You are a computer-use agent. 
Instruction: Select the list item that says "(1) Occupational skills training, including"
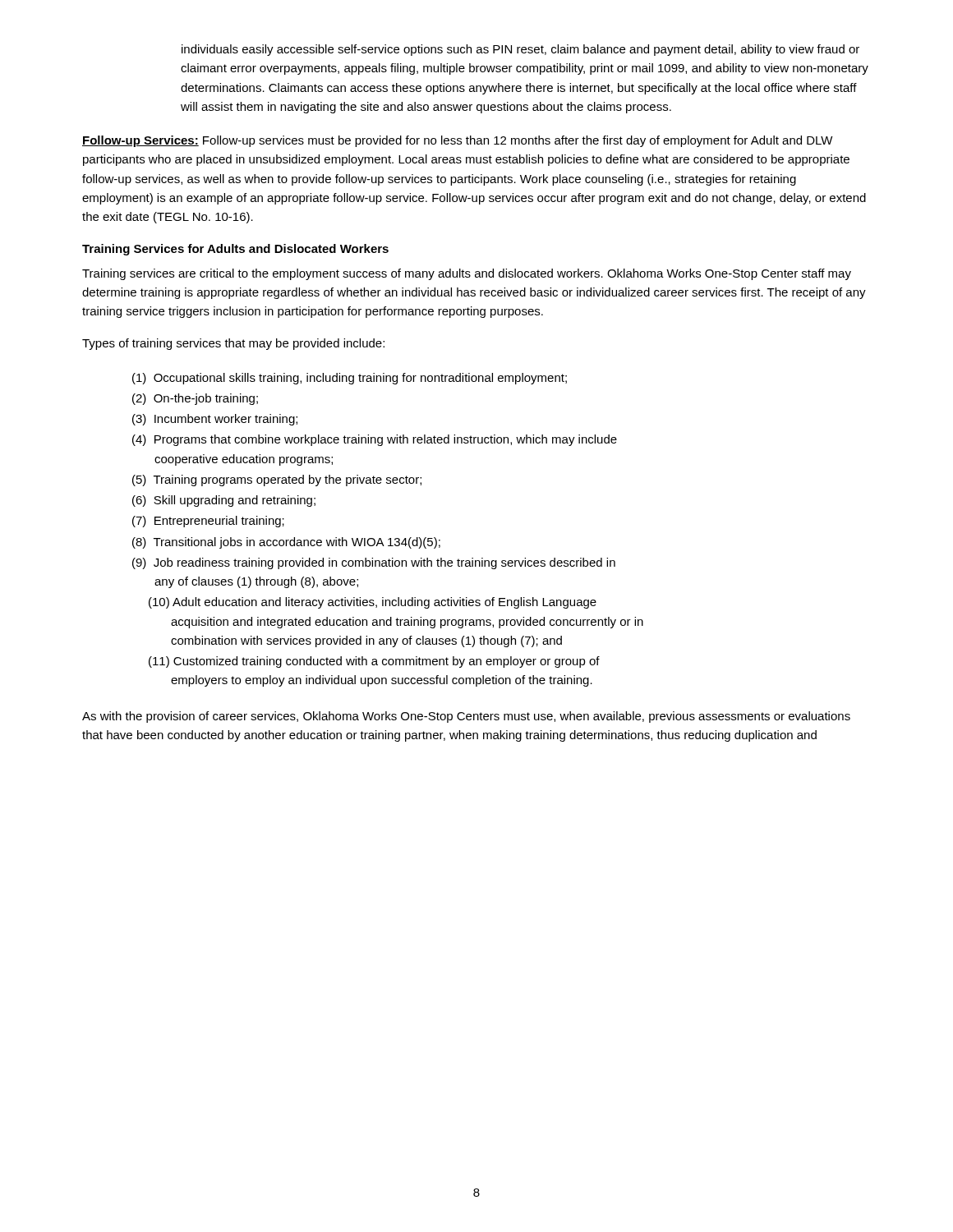click(x=350, y=377)
